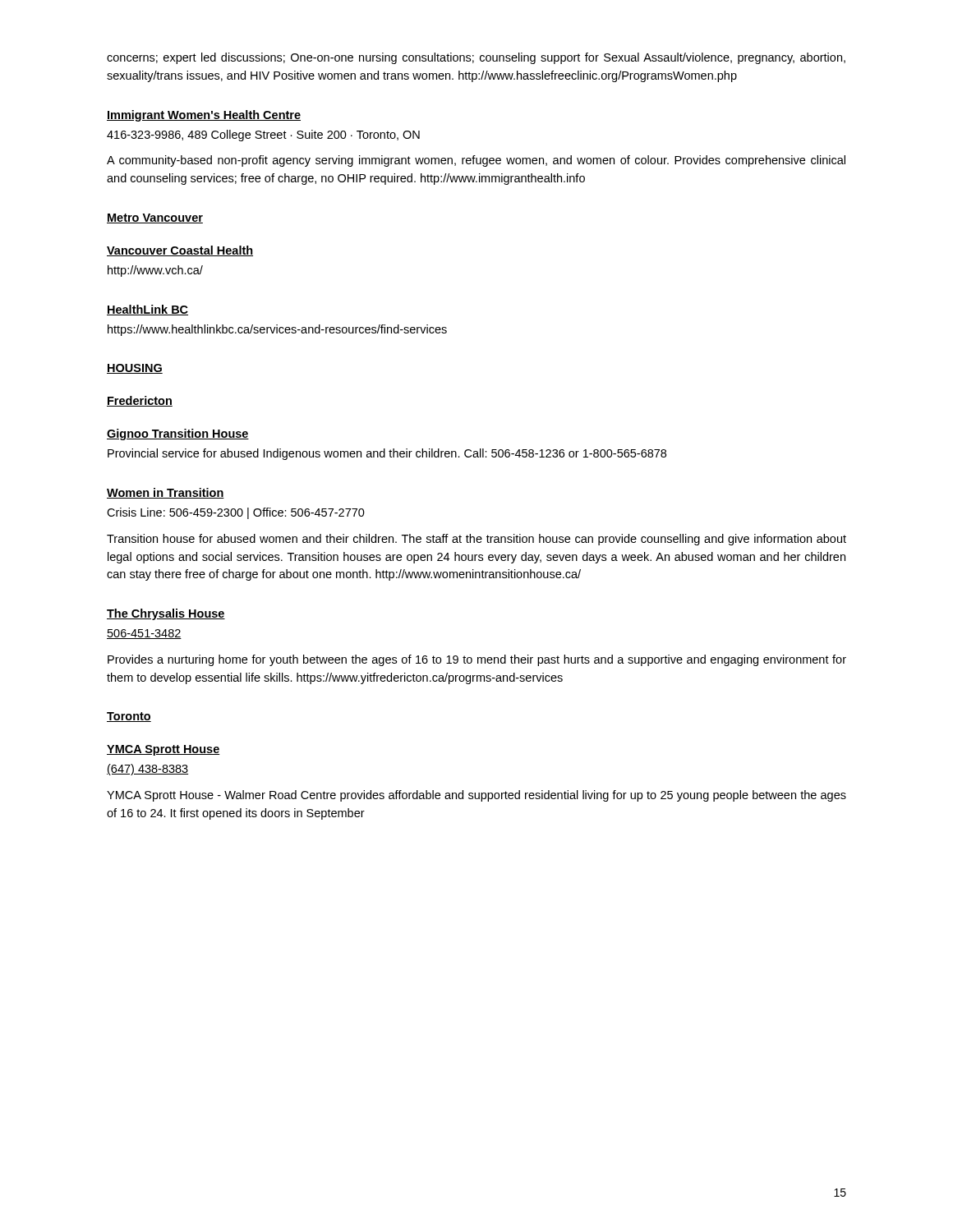Navigate to the block starting "(647) 438-8383"
953x1232 pixels.
tap(147, 770)
